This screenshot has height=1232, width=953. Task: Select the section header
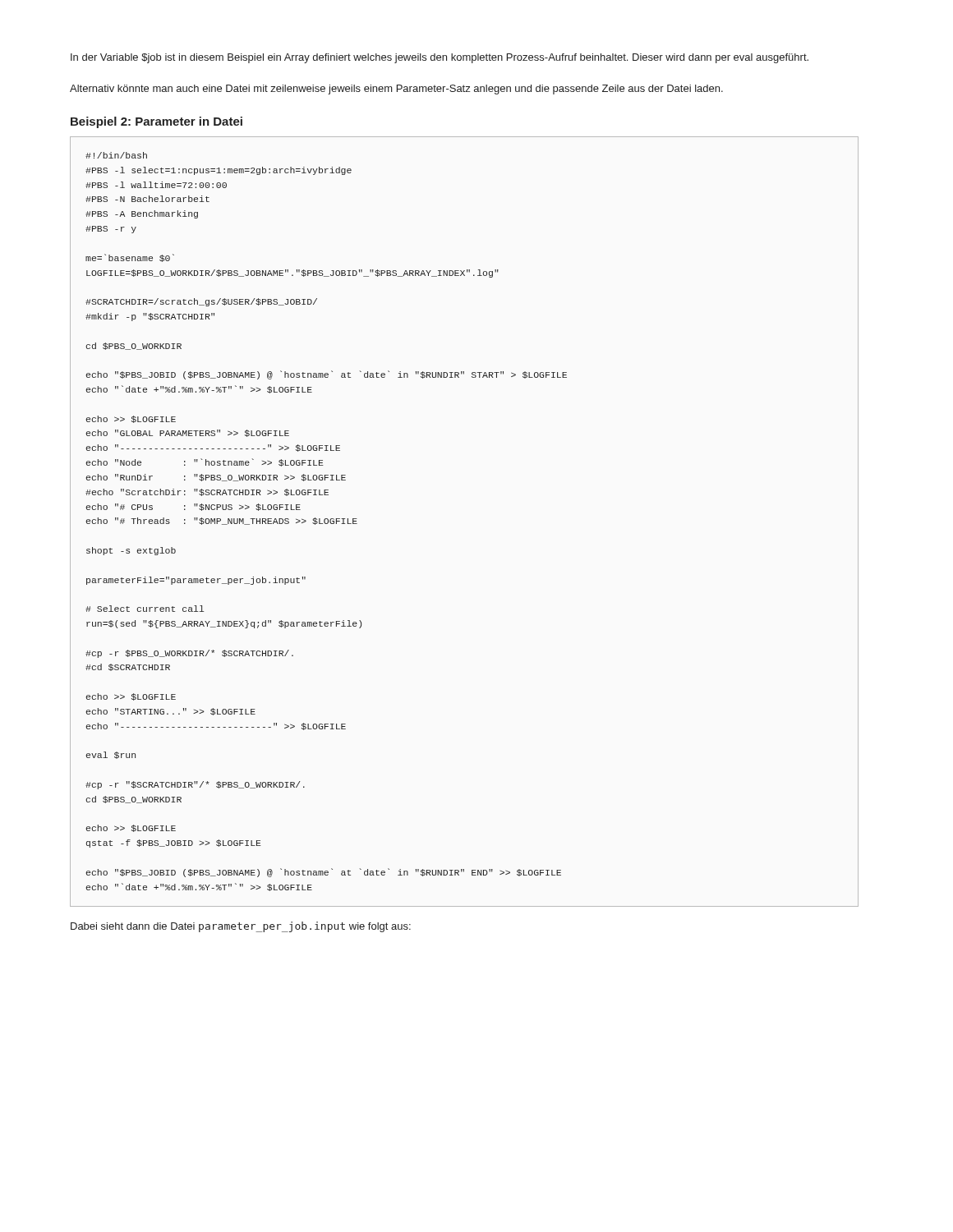tap(156, 121)
